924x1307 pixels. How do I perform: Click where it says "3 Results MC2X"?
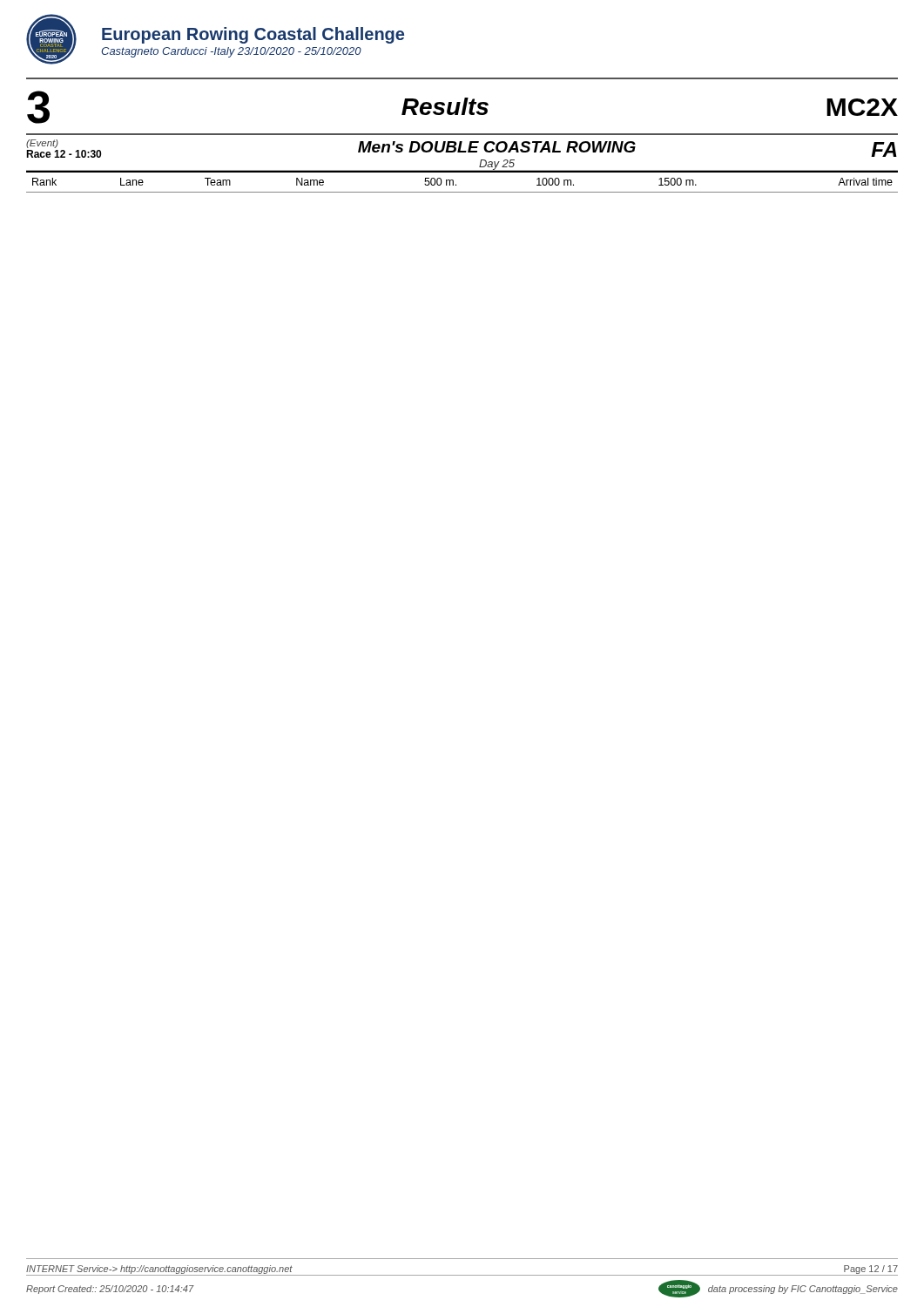pos(462,107)
